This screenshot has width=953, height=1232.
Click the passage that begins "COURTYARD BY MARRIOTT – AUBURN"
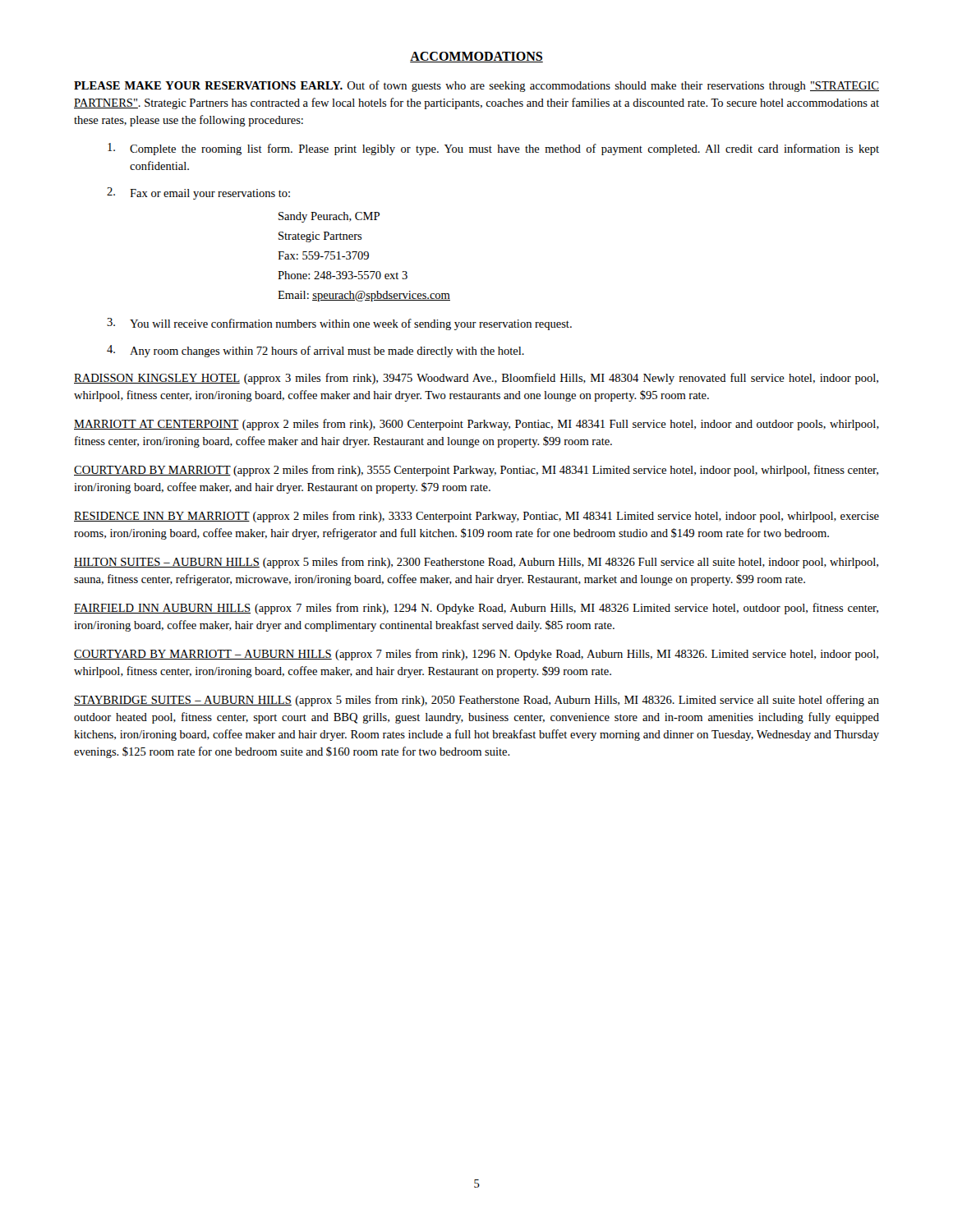476,662
